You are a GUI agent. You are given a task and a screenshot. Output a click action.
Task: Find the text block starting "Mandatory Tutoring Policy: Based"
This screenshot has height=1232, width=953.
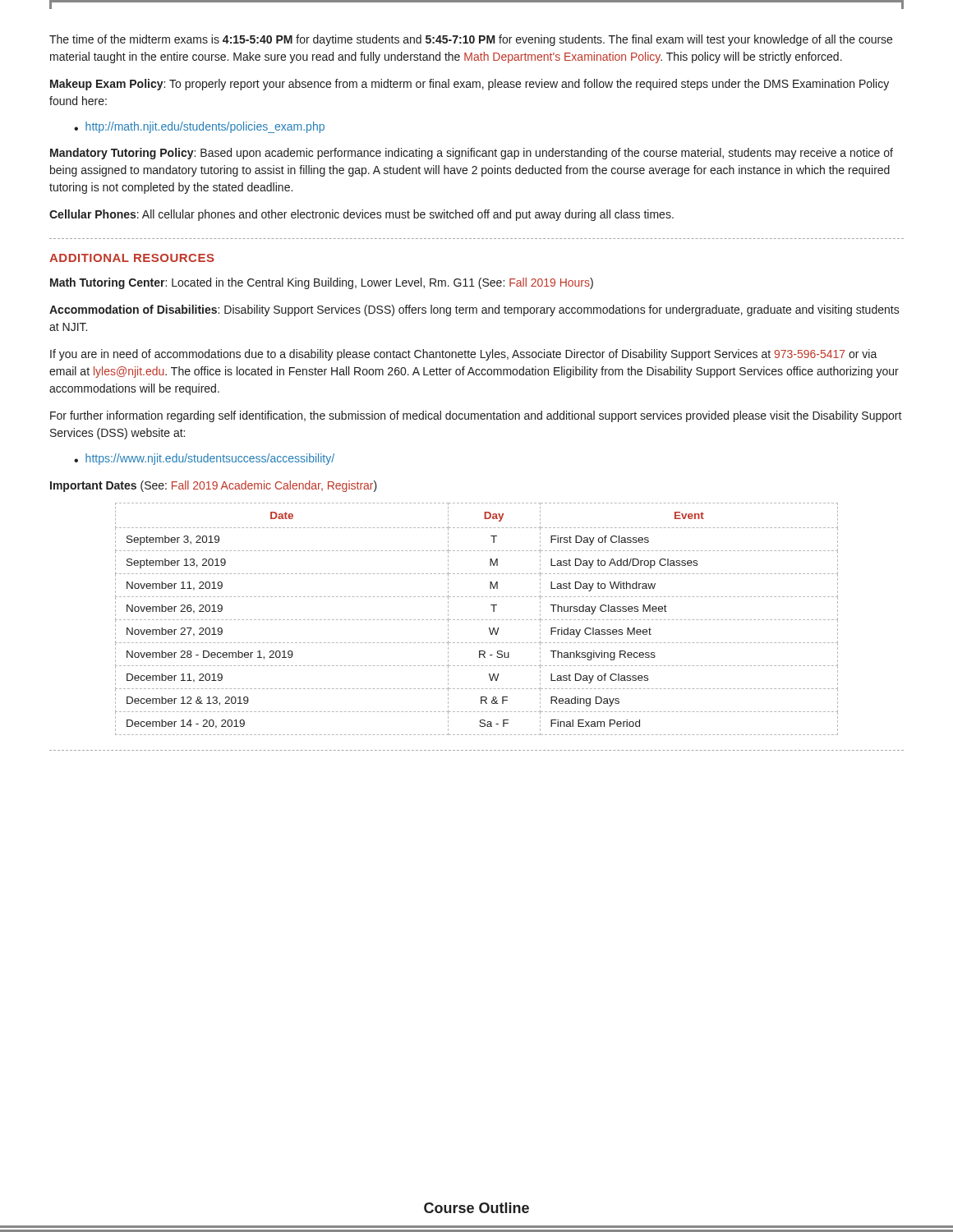point(471,170)
